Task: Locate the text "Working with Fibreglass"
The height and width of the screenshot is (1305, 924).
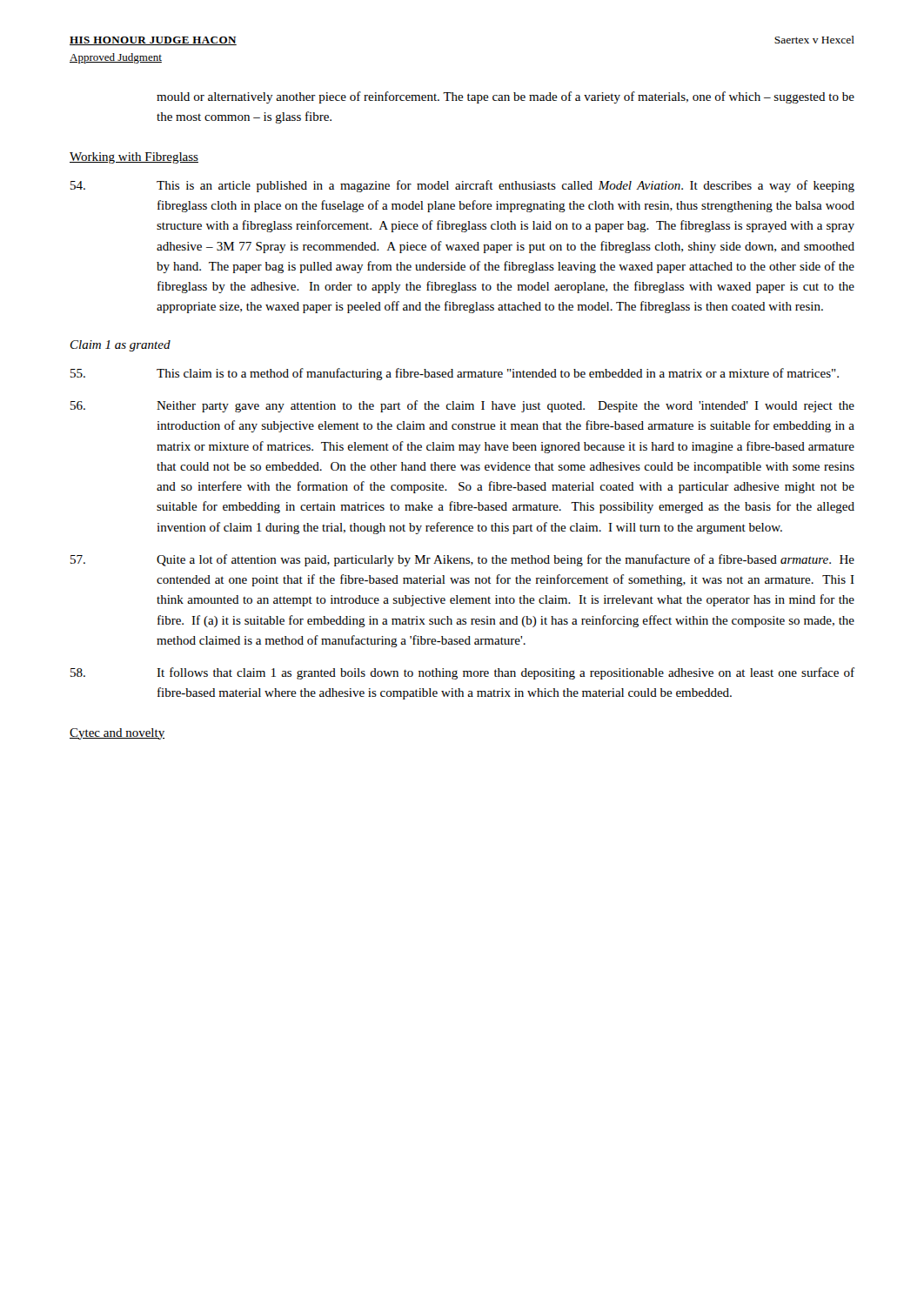Action: pyautogui.click(x=134, y=156)
